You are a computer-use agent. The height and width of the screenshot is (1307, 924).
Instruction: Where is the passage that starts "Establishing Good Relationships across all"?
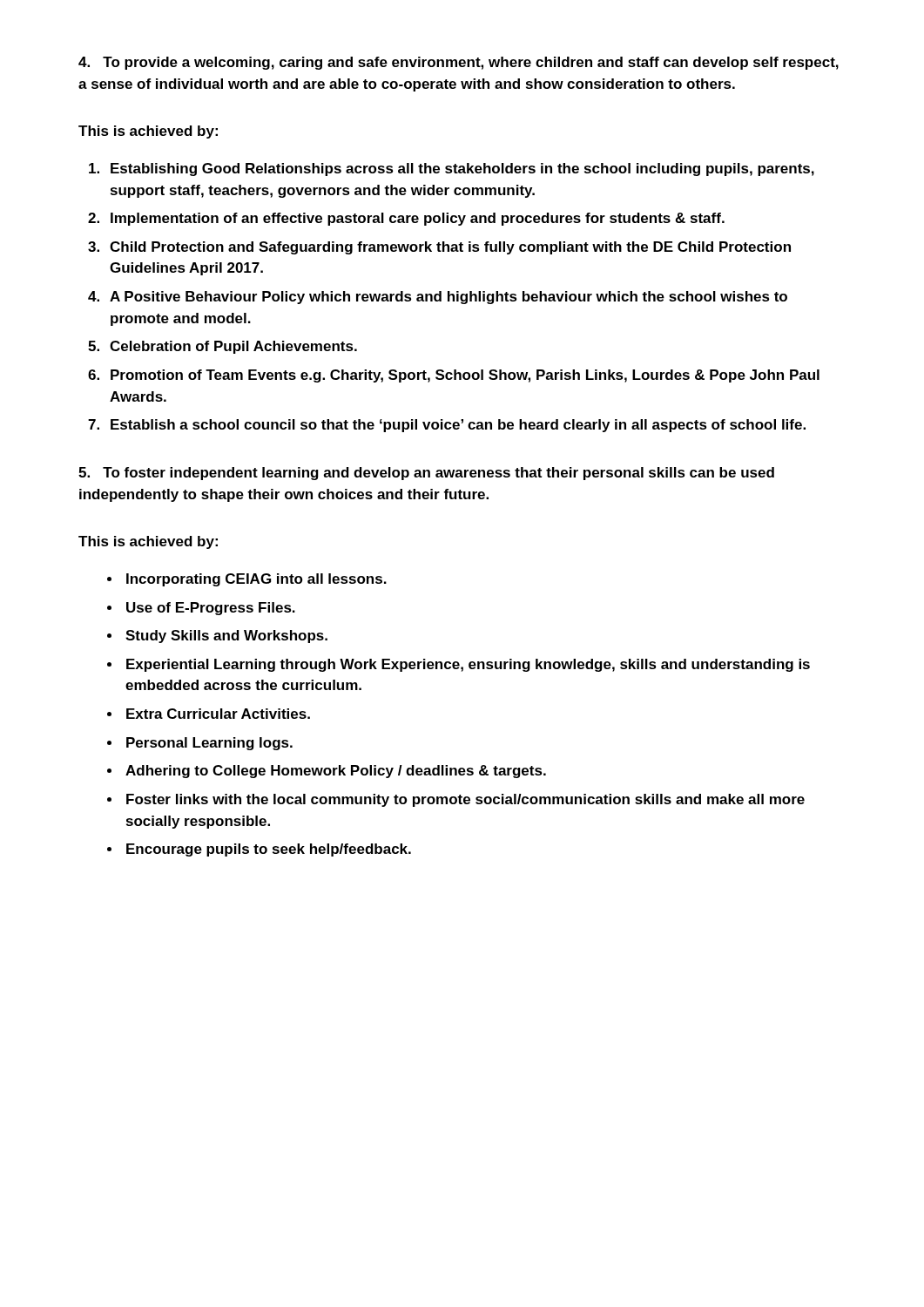(475, 298)
